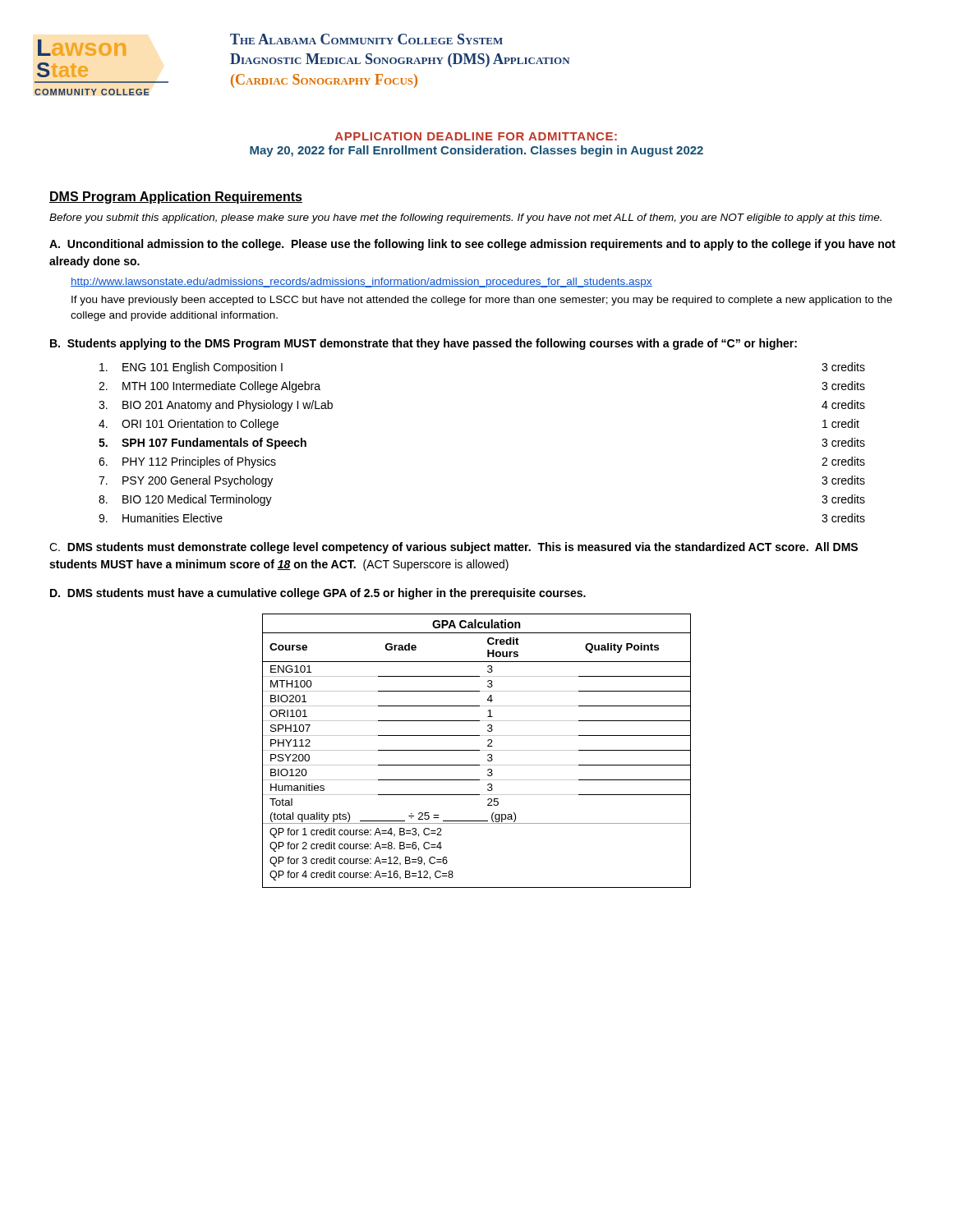This screenshot has height=1232, width=953.
Task: Point to the passage starting "2. MTH 100"
Action: click(x=218, y=386)
